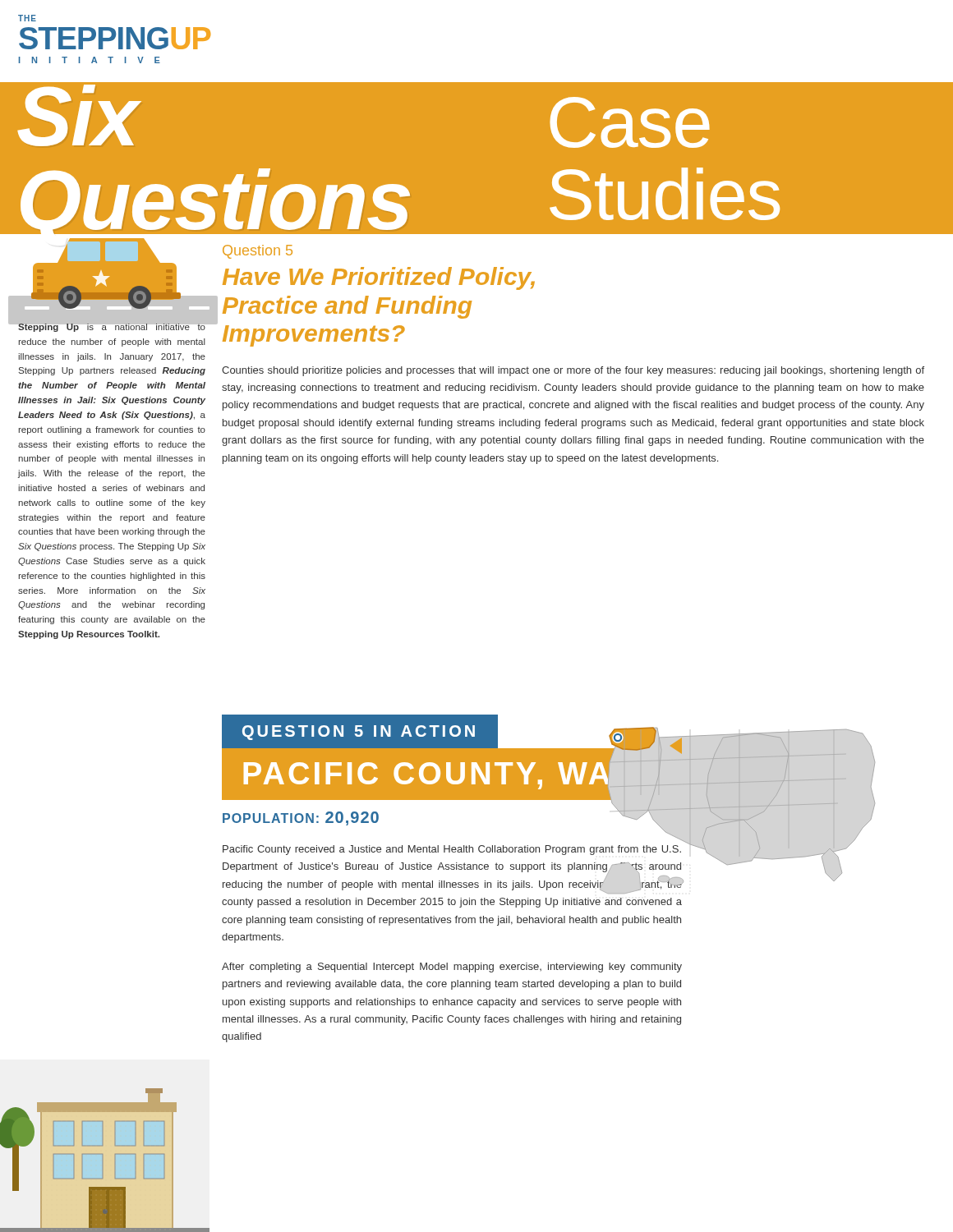This screenshot has width=953, height=1232.
Task: Find the text block containing "Stepping Up is"
Action: 112,481
